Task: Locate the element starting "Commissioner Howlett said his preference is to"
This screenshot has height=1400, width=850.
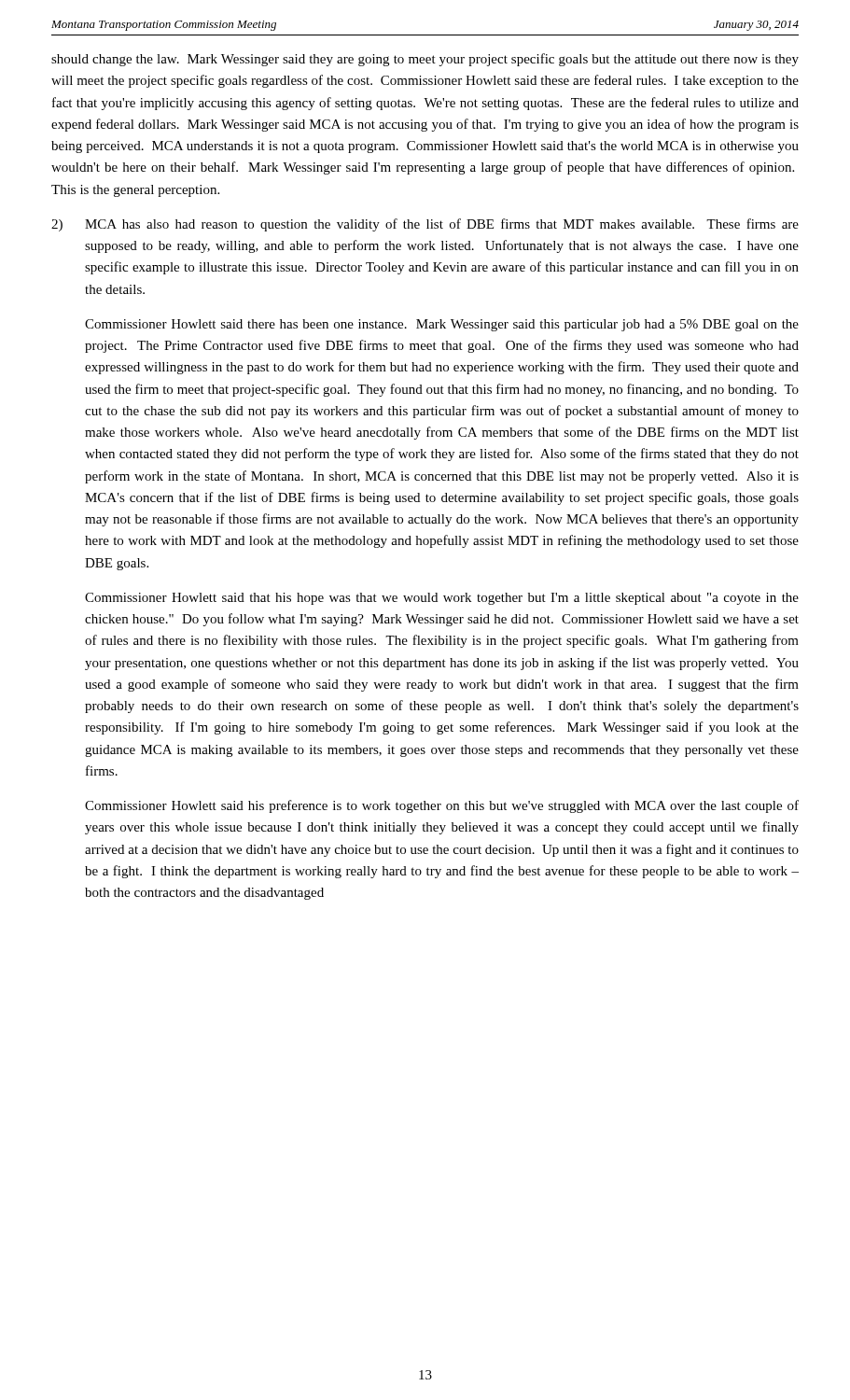Action: (442, 849)
